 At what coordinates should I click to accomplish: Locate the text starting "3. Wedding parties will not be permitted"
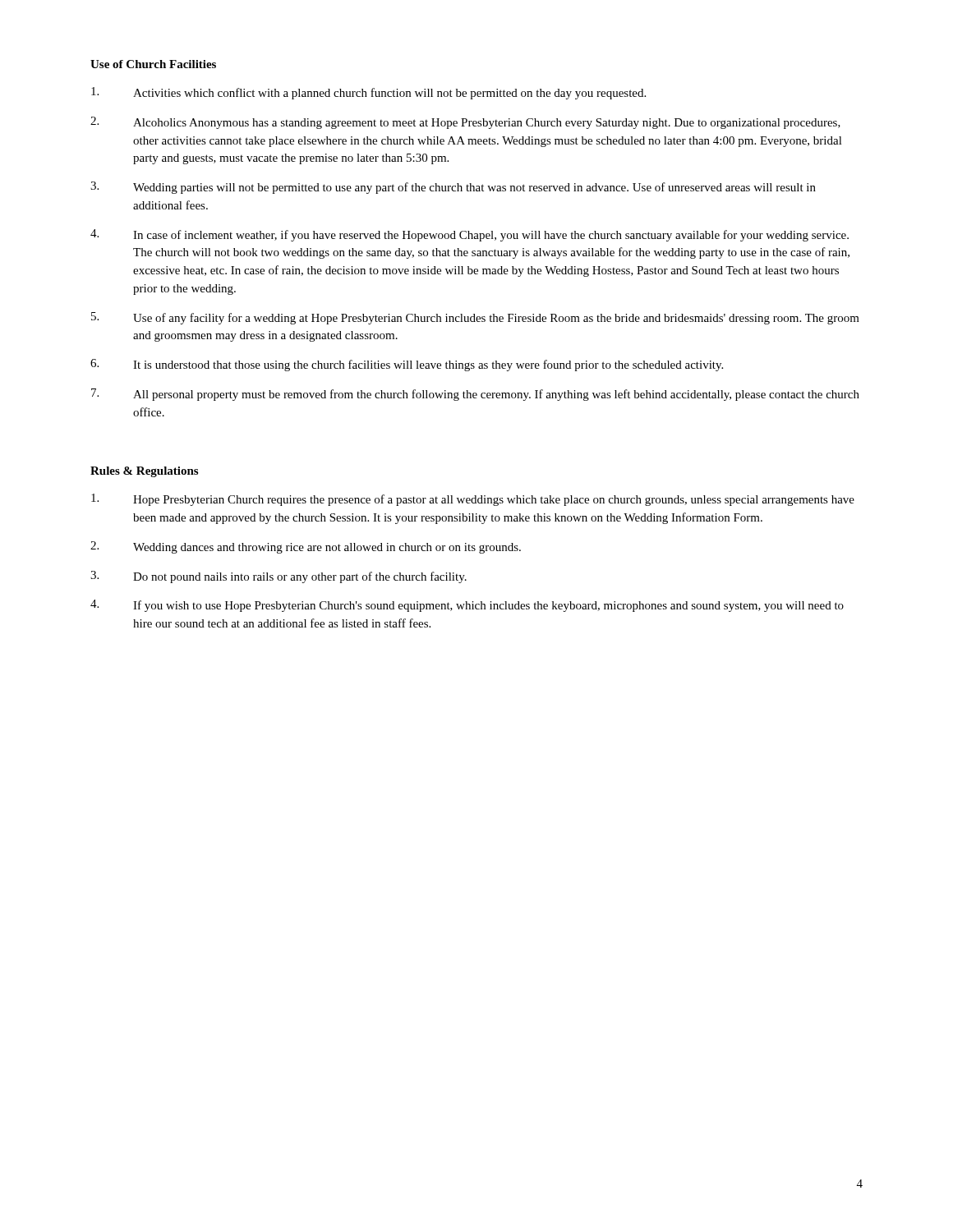click(476, 197)
